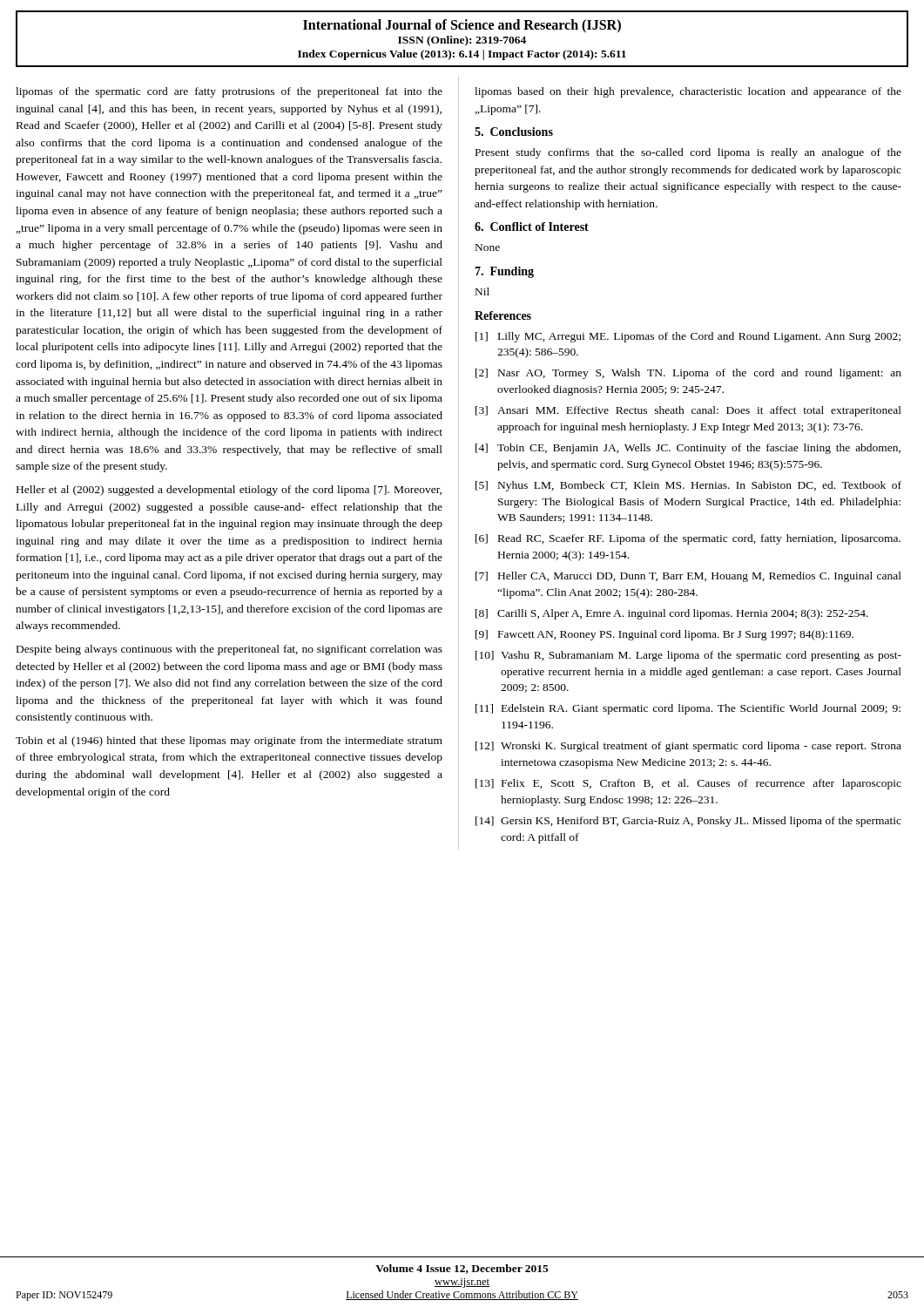Image resolution: width=924 pixels, height=1307 pixels.
Task: Locate the list item containing "[1] Lilly MC, Arregui ME. Lipomas"
Action: 688,345
